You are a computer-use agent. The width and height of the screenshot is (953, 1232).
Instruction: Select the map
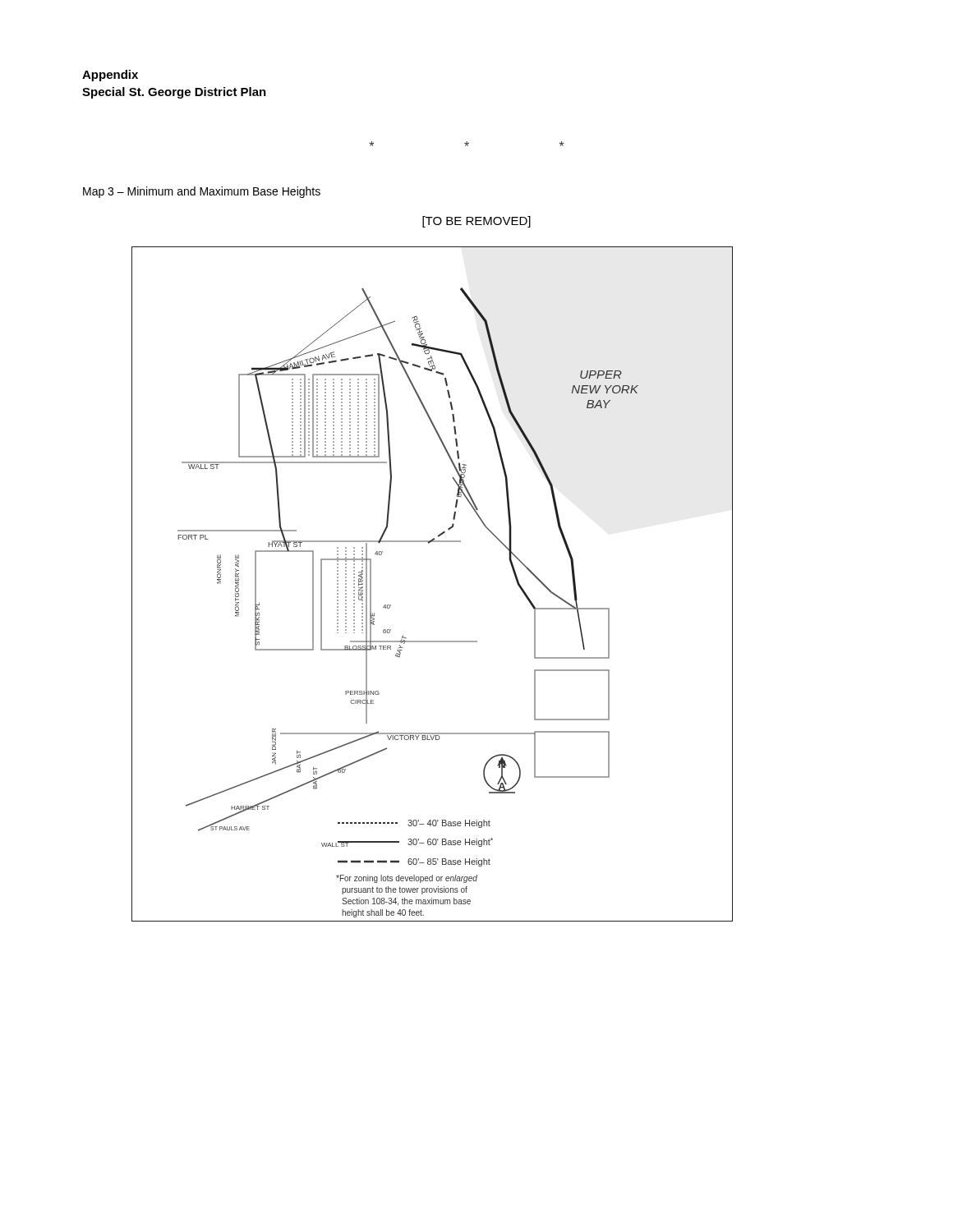pos(432,584)
